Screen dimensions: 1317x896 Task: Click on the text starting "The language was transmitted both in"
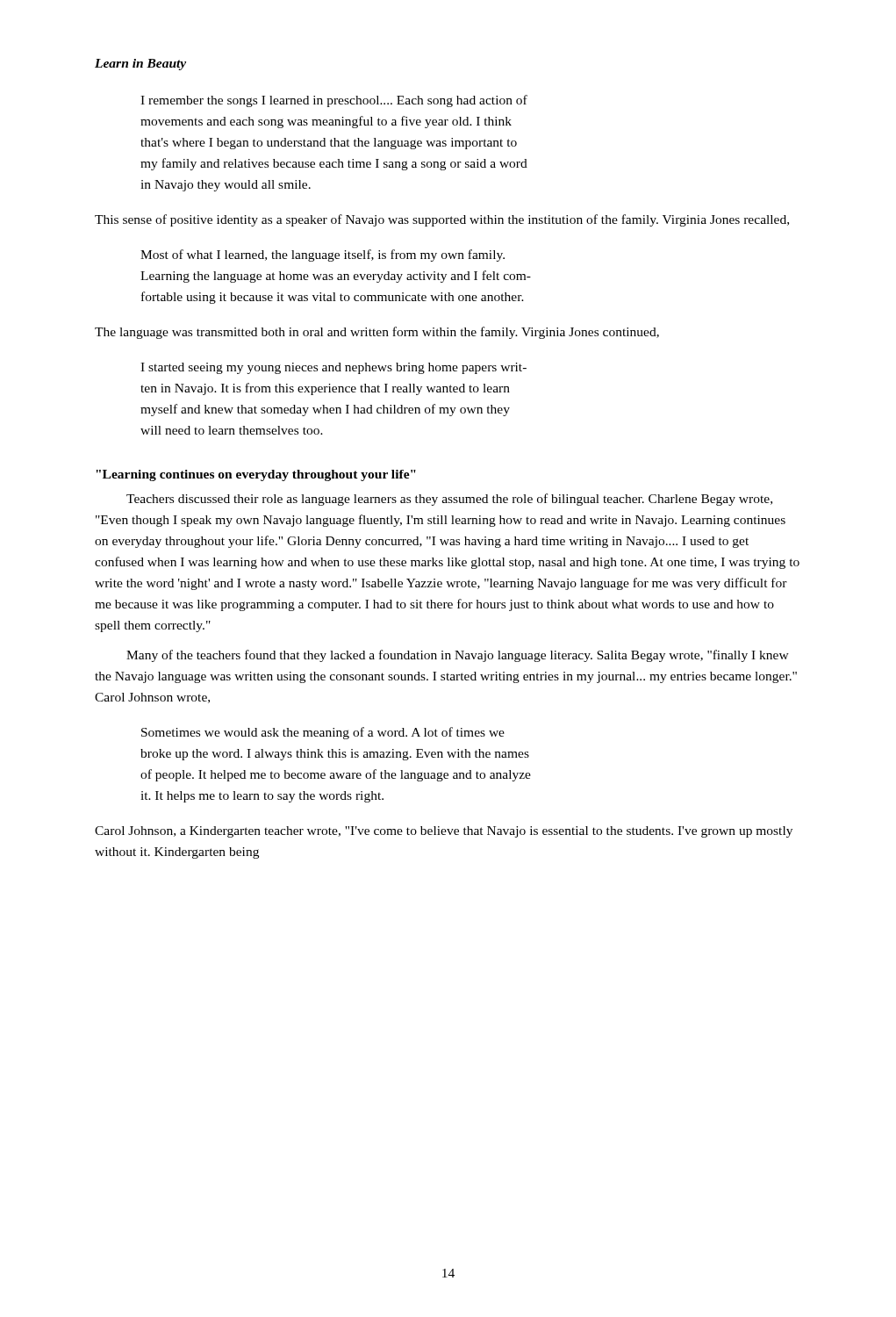[x=448, y=332]
